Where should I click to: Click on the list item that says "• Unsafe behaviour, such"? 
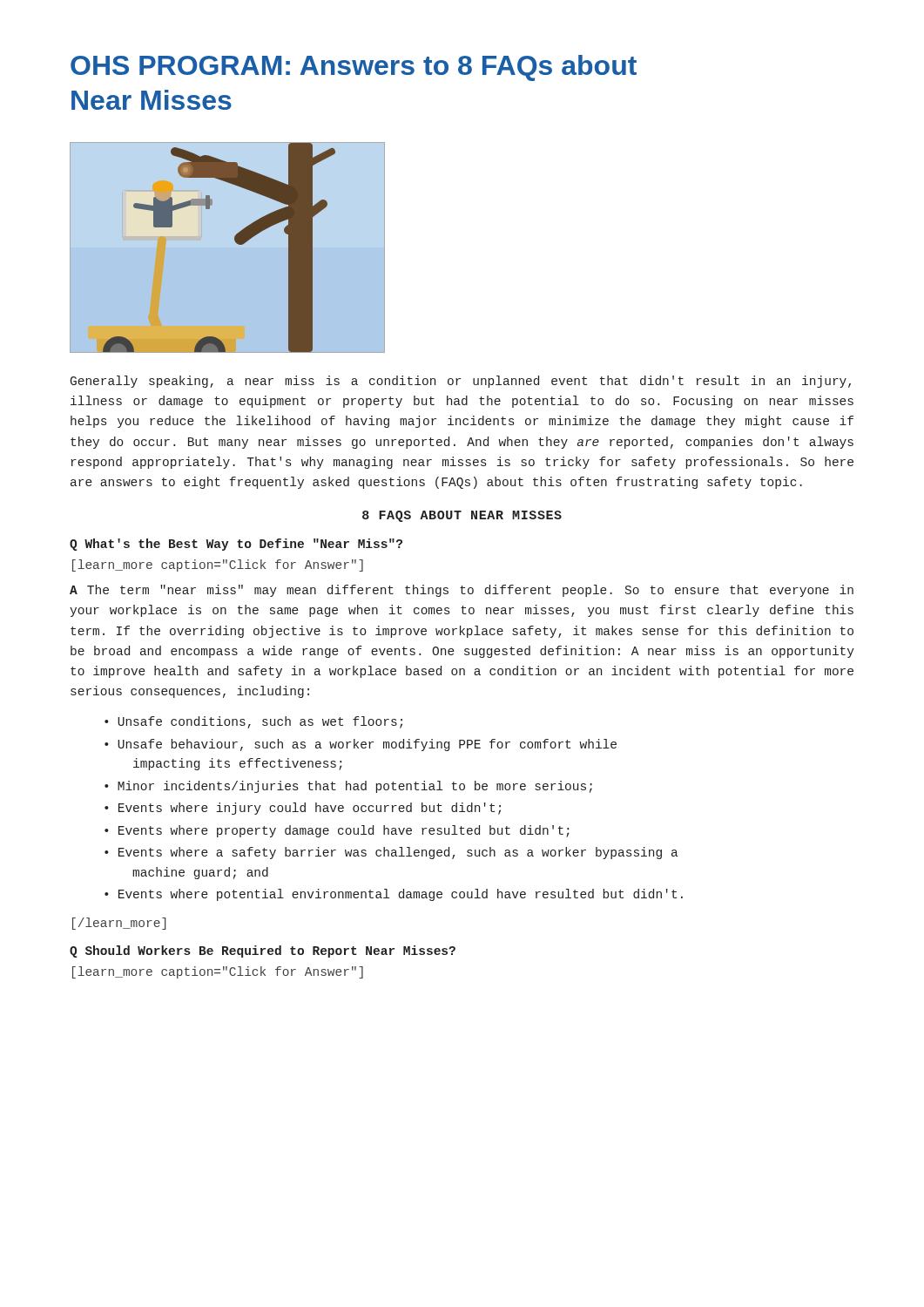360,755
